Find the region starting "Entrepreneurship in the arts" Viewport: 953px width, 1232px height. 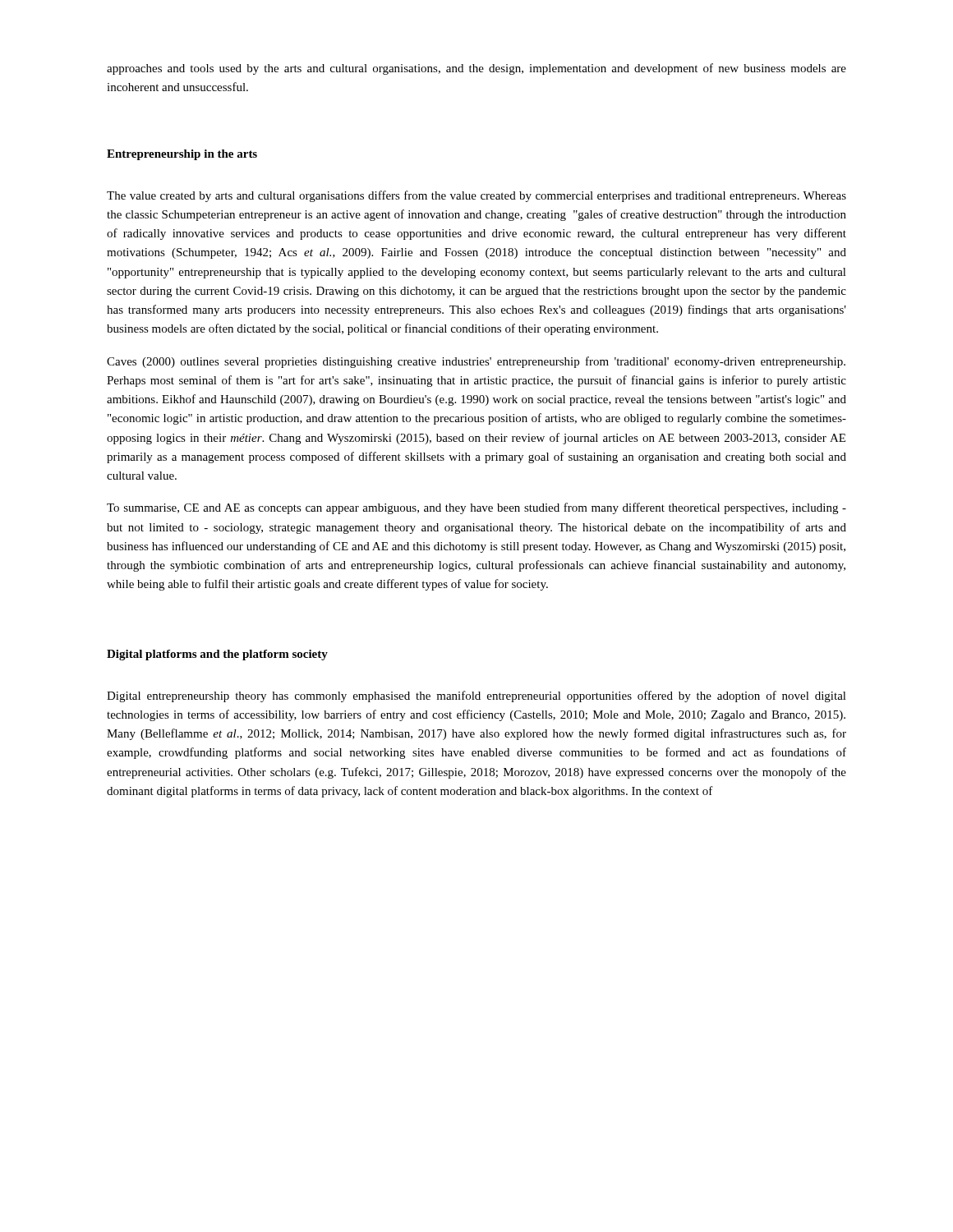coord(182,153)
